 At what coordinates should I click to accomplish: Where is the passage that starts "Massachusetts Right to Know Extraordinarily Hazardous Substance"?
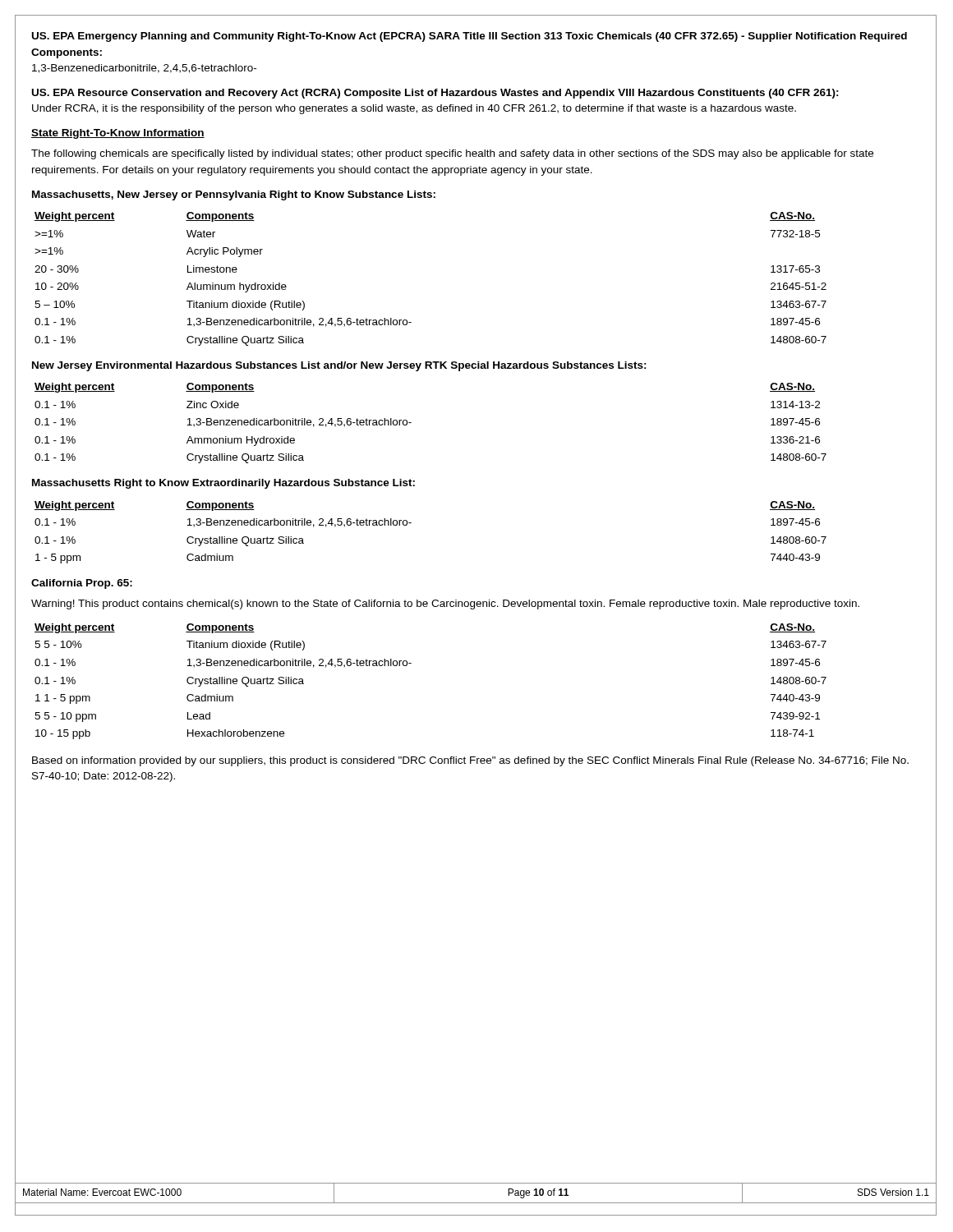click(x=223, y=484)
